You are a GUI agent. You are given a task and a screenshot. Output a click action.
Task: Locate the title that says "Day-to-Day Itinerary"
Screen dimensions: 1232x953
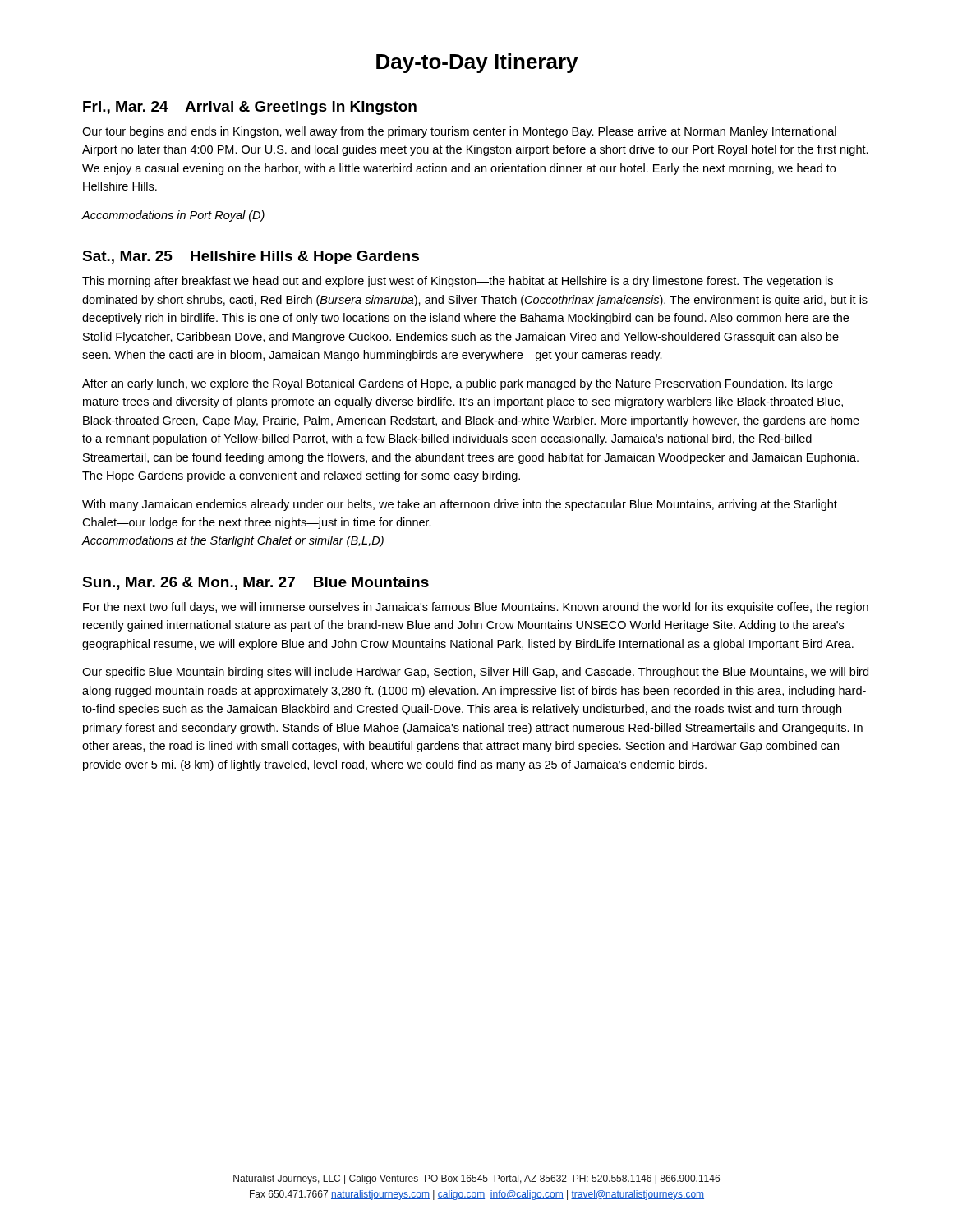pyautogui.click(x=476, y=62)
